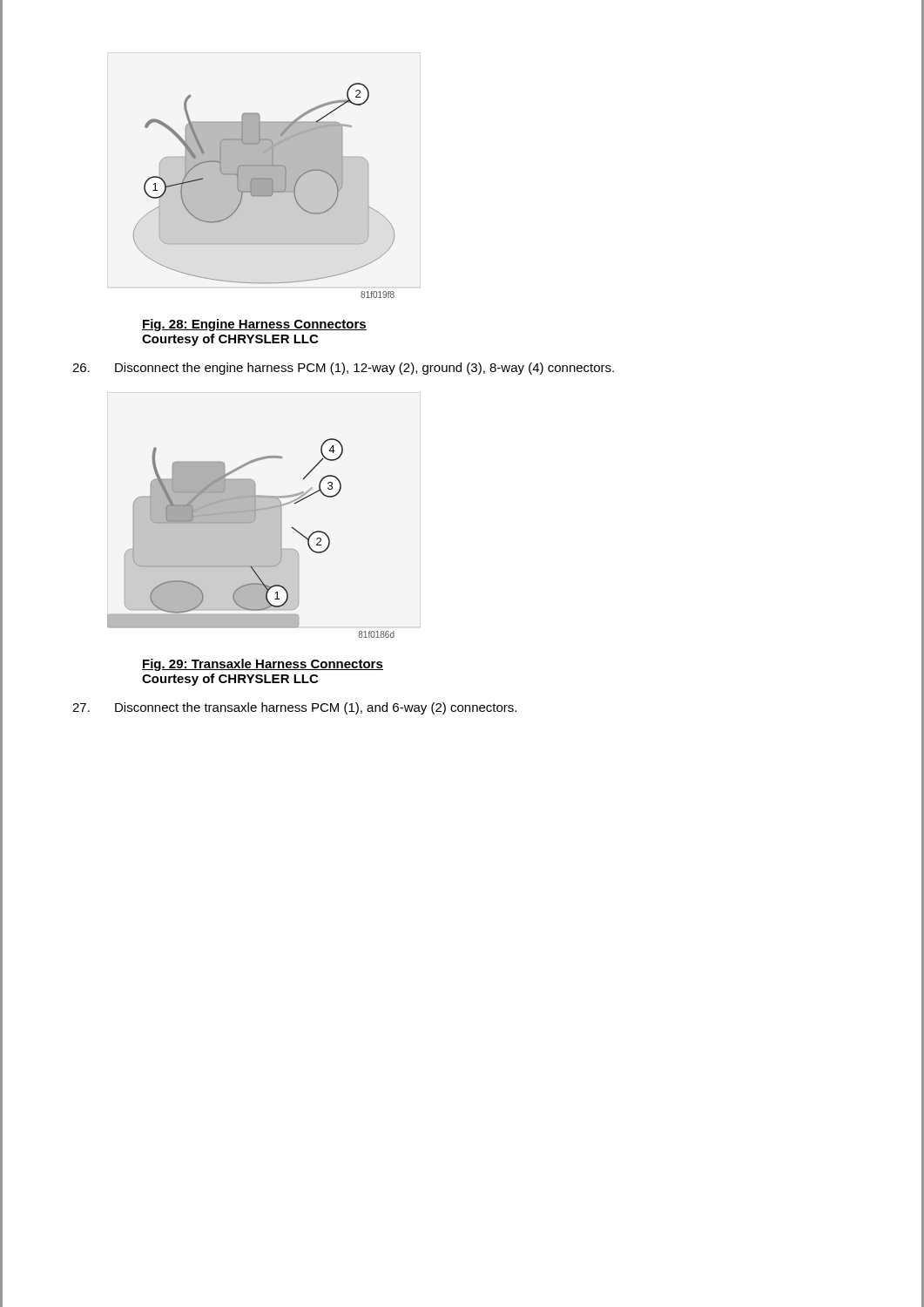Viewport: 924px width, 1307px height.
Task: Select the caption that says "Fig. 28: Engine Harness Connectors Courtesy of CHRYSLER"
Action: (x=254, y=331)
